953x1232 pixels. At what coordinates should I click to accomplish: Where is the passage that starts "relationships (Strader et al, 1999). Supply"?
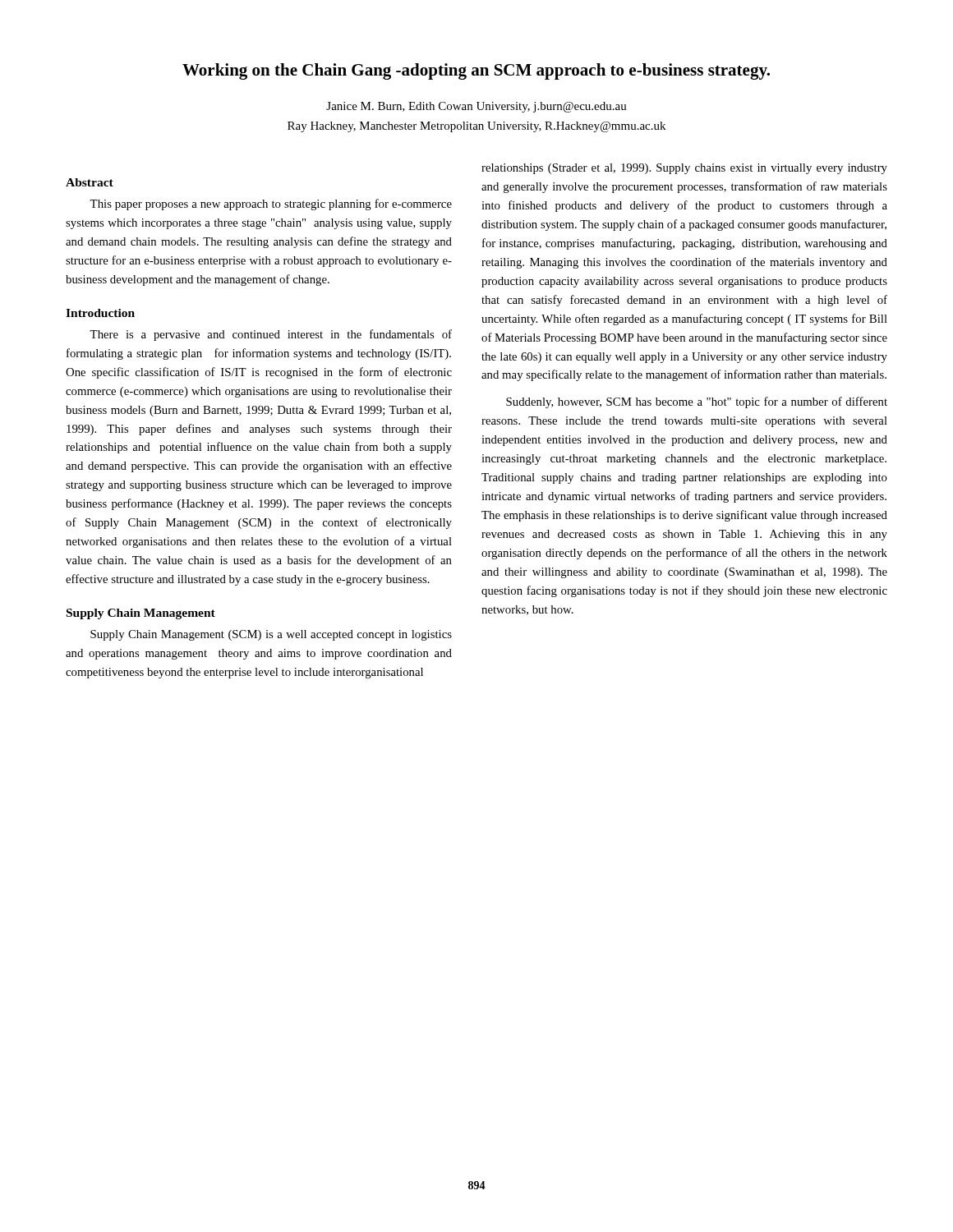click(x=684, y=271)
